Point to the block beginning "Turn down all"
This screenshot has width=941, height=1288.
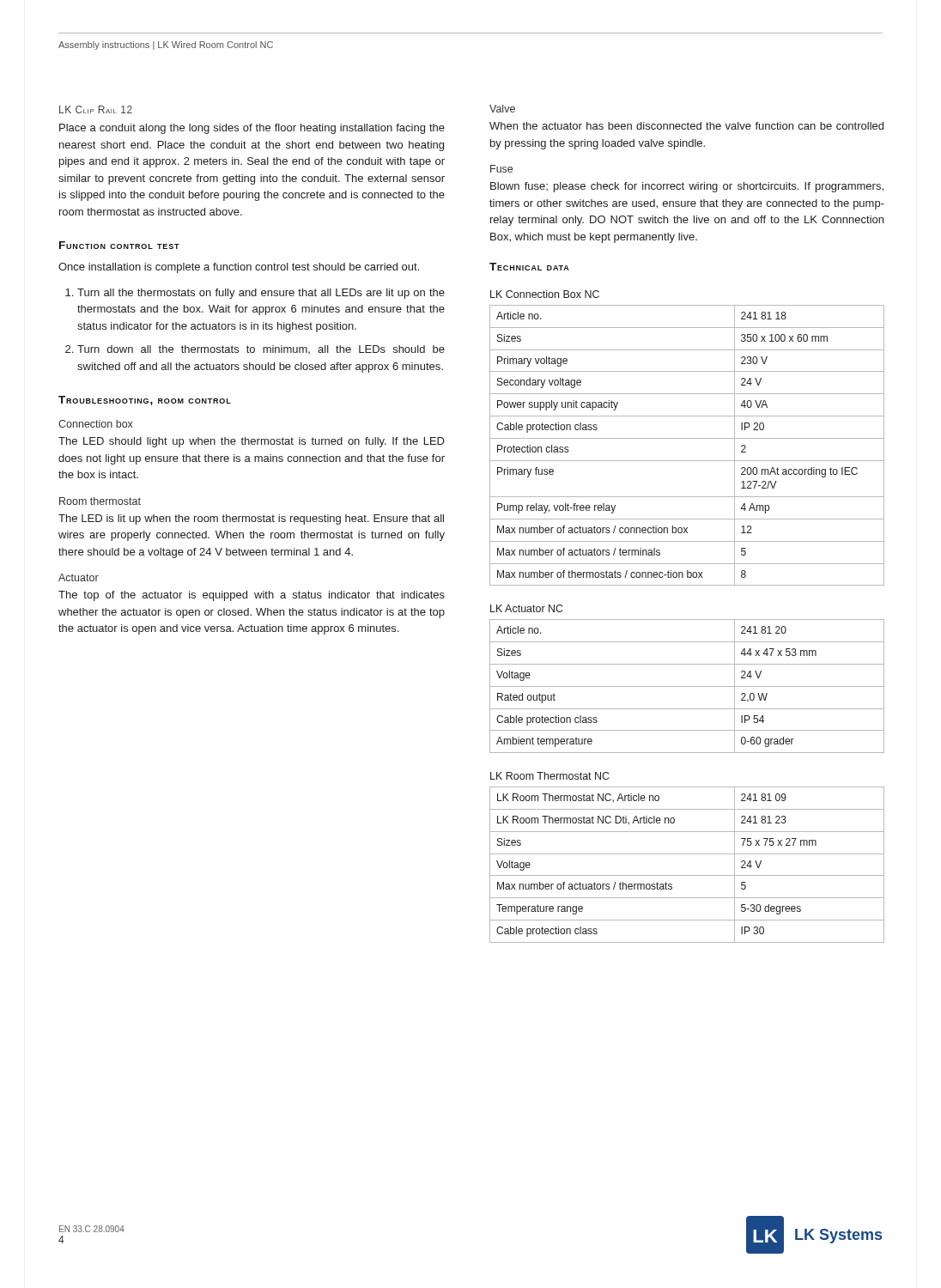(261, 358)
